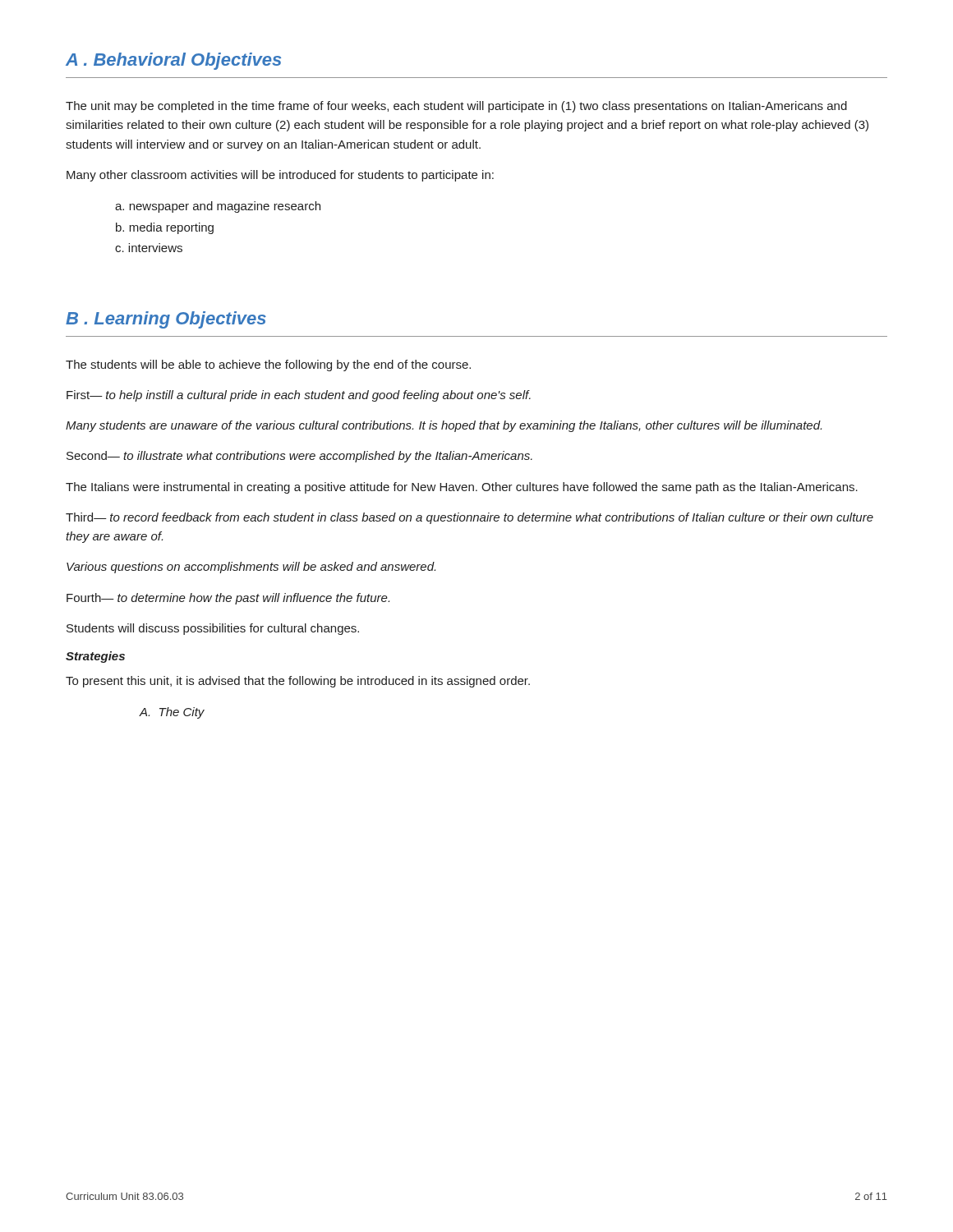Click on the text block that reads "Many other classroom activities will be introduced"

(x=280, y=174)
